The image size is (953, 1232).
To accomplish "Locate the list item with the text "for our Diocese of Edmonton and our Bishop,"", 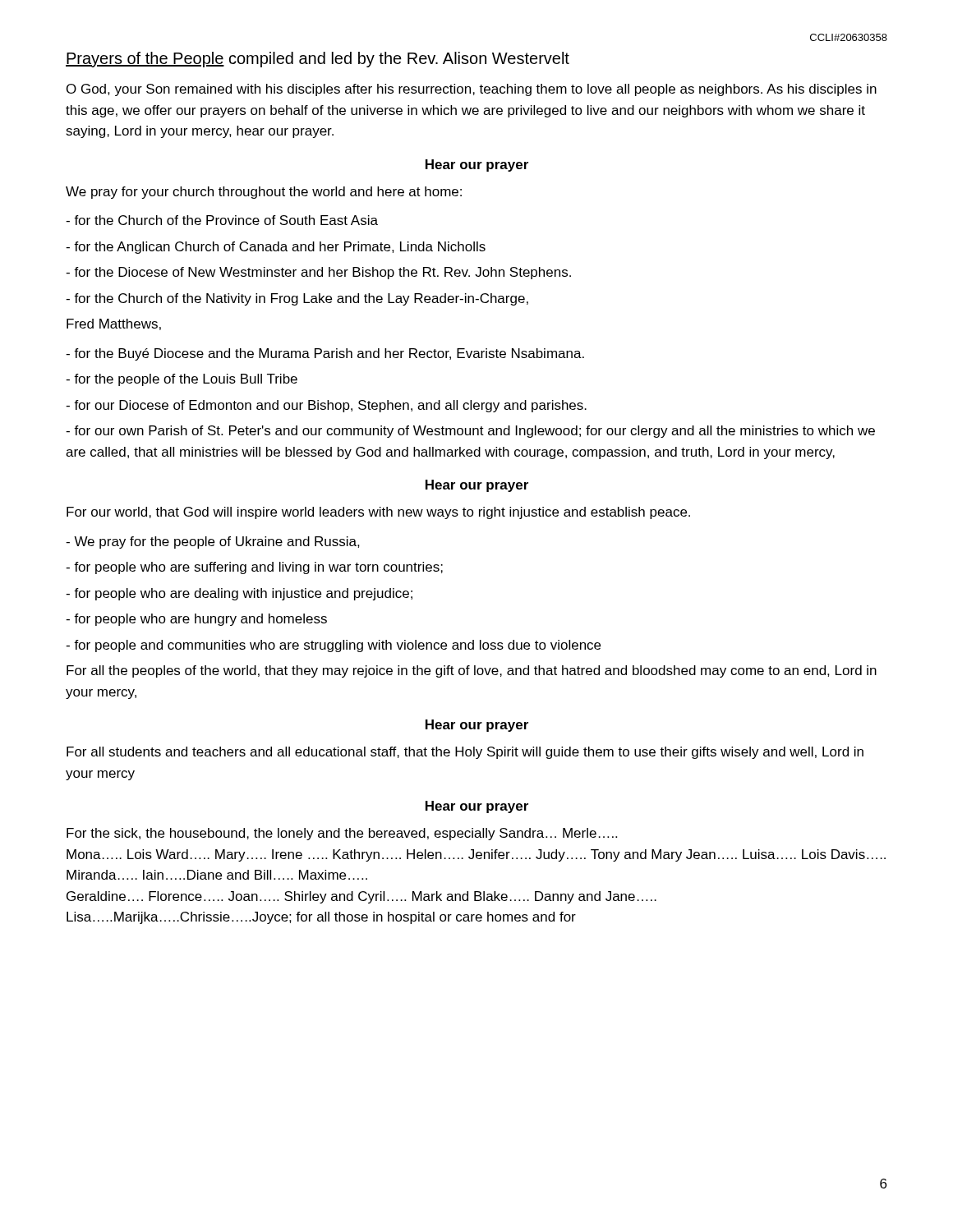I will (327, 405).
